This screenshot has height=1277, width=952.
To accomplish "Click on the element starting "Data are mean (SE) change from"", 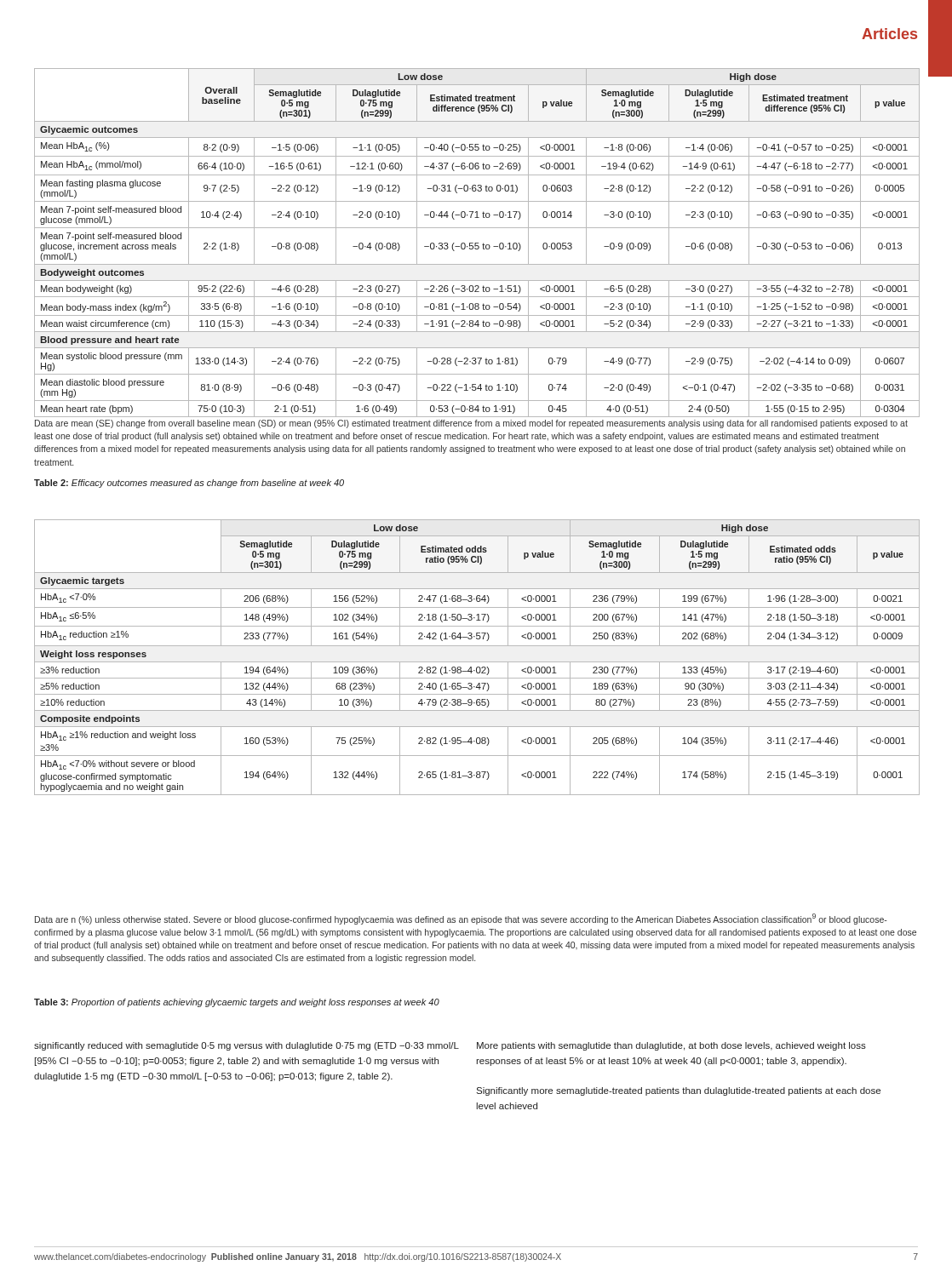I will tap(471, 443).
